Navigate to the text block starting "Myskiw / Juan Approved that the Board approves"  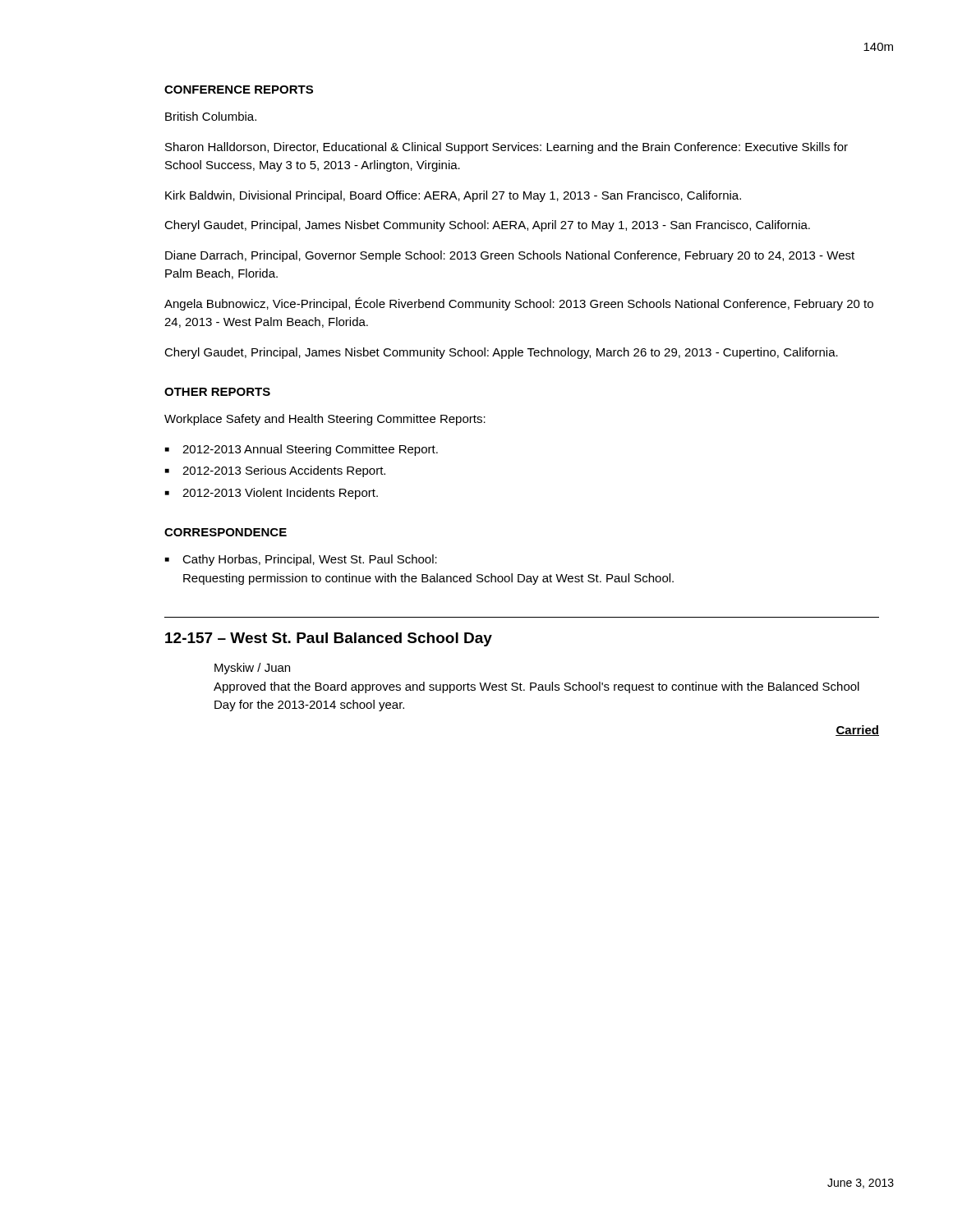click(546, 700)
